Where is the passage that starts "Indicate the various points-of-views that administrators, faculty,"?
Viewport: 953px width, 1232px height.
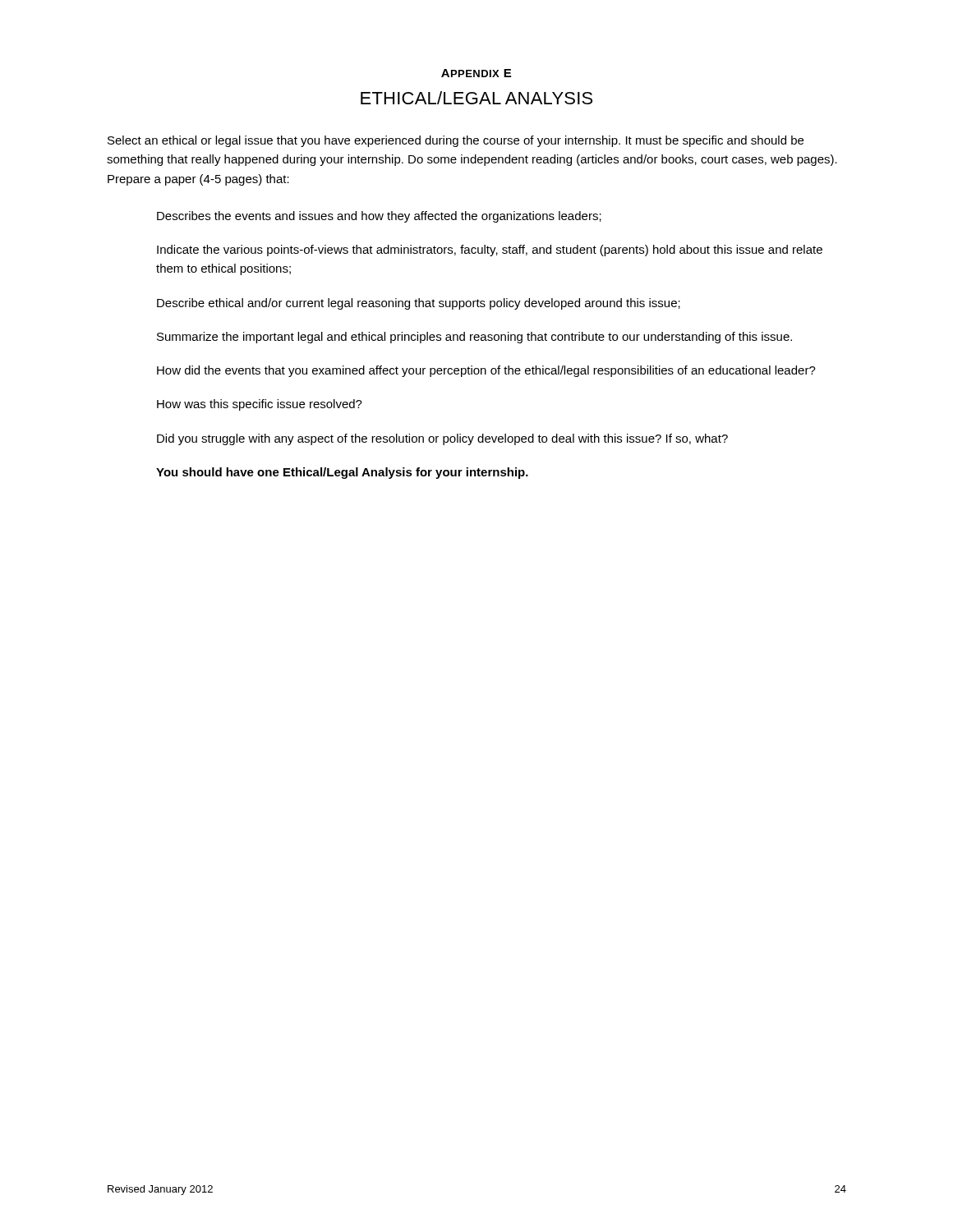tap(489, 259)
